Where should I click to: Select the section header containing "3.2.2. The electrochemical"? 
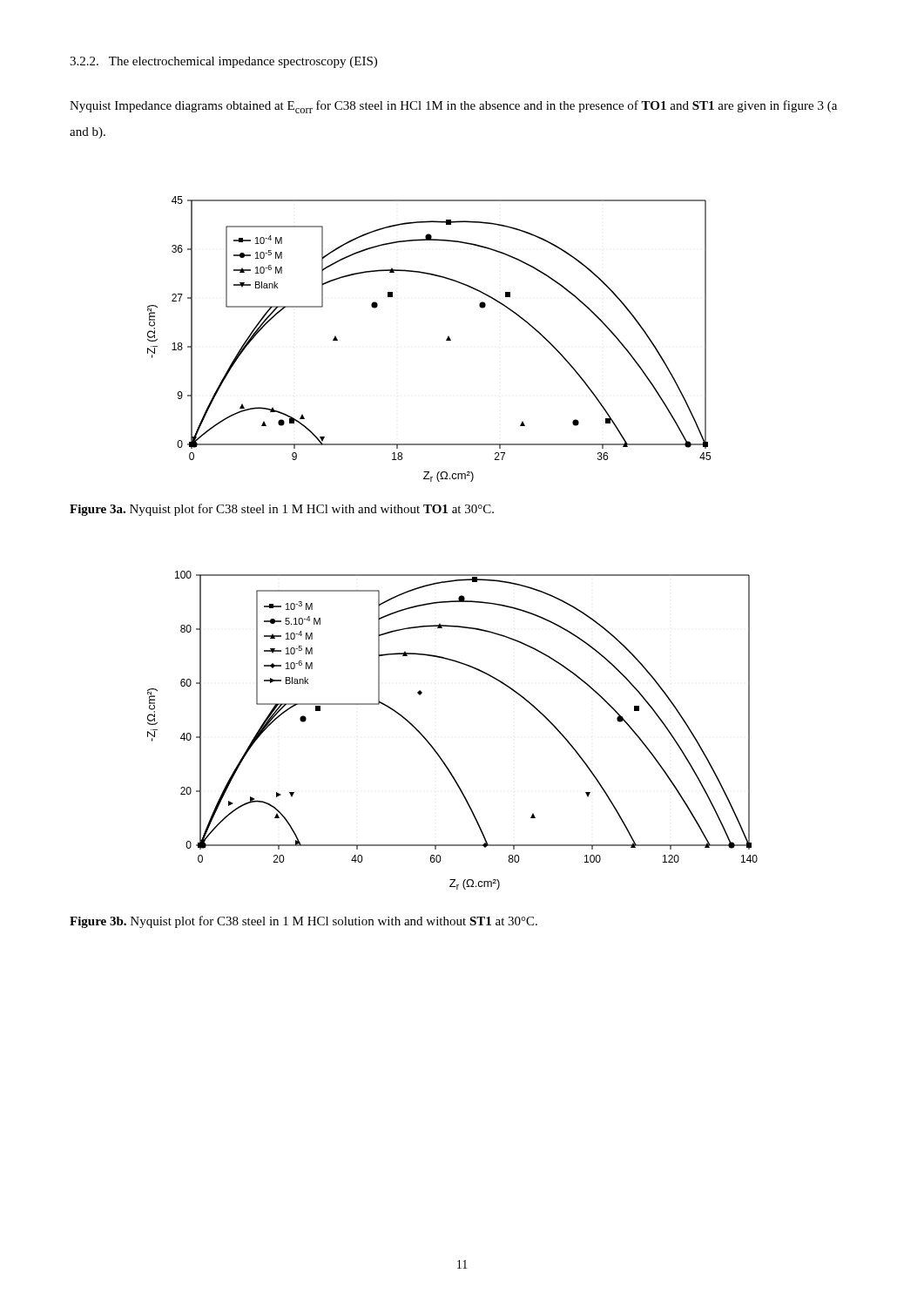click(224, 61)
